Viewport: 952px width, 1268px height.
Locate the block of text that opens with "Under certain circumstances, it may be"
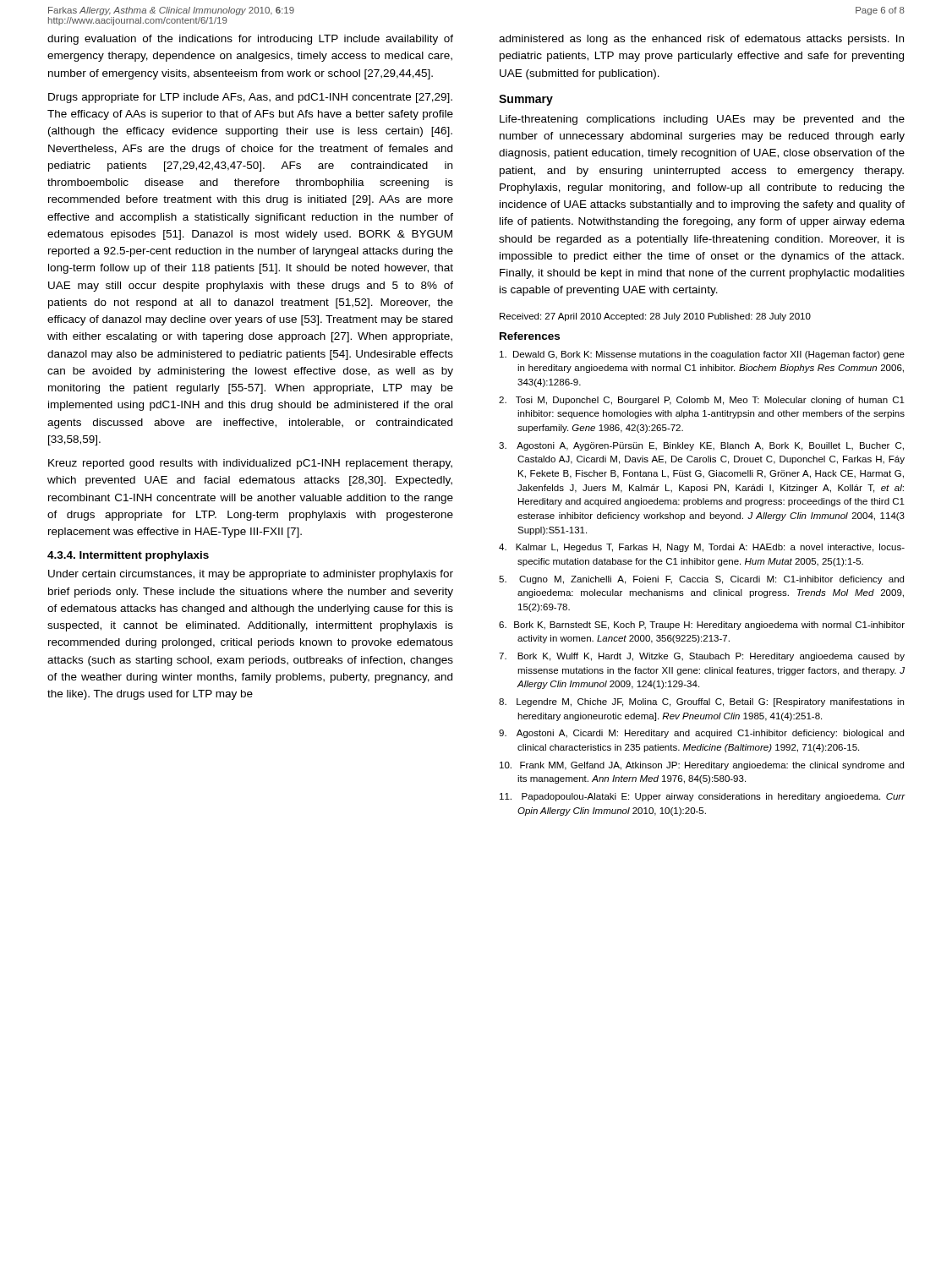tap(250, 634)
